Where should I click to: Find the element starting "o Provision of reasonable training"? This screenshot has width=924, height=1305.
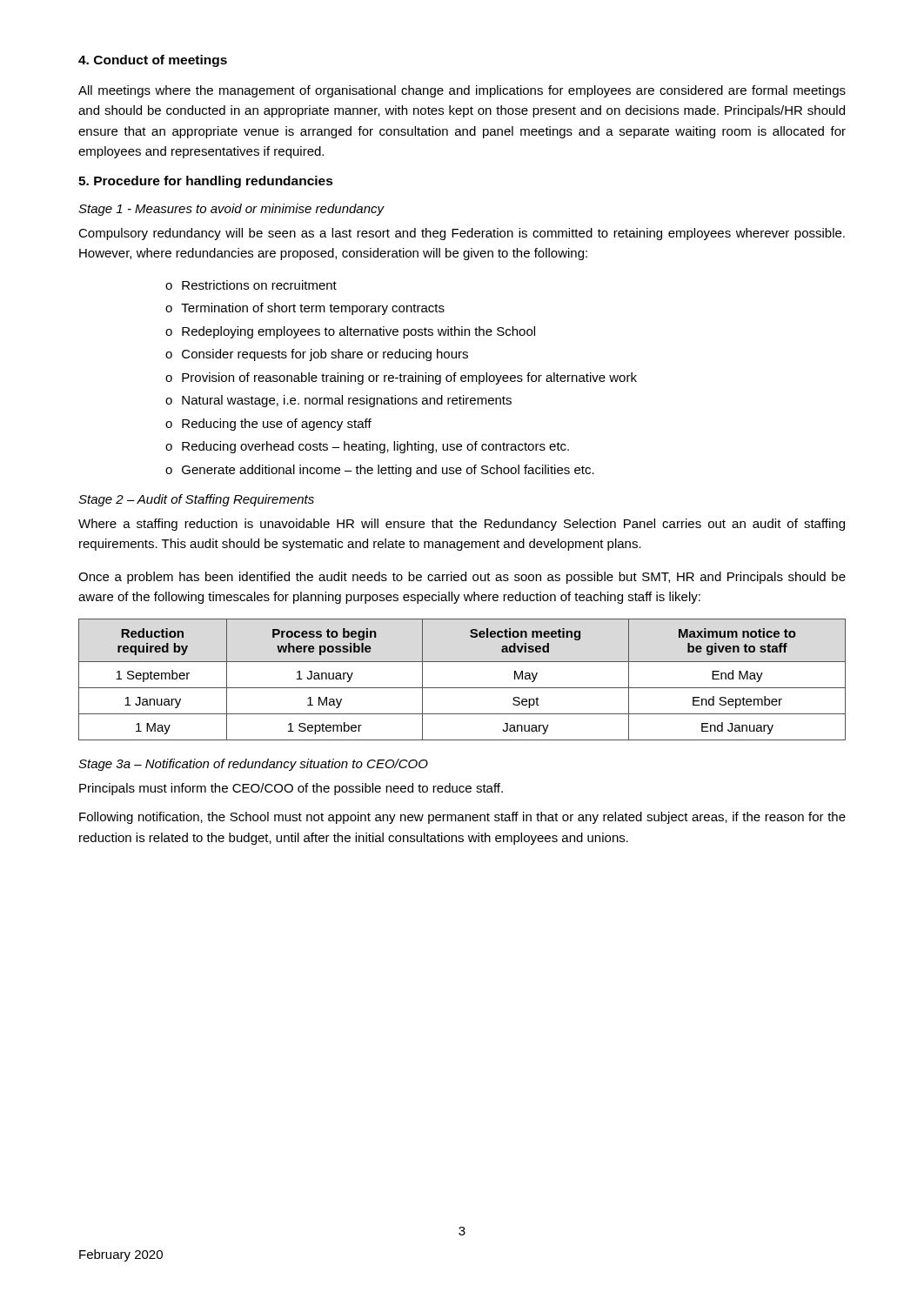coord(401,377)
